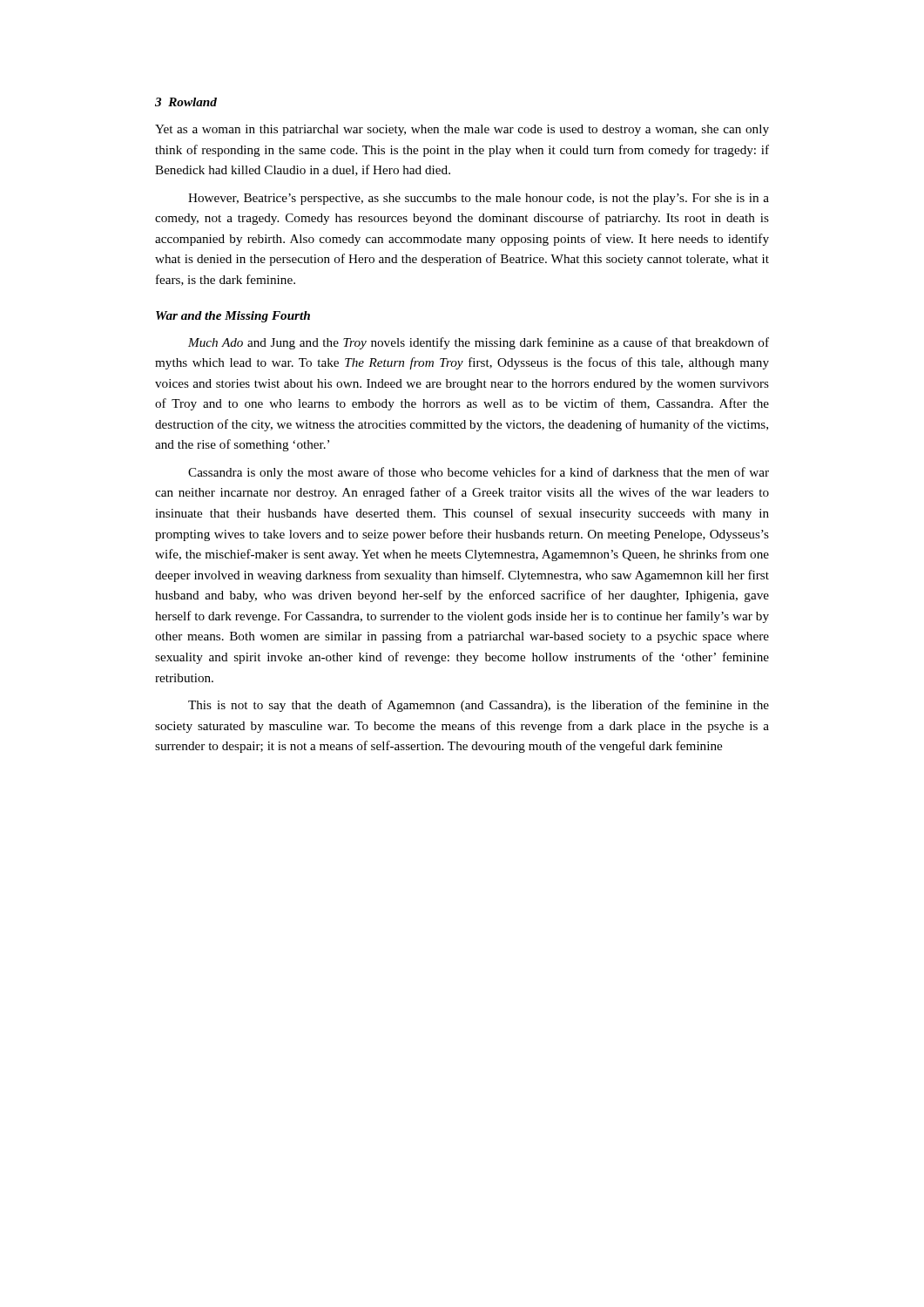
Task: Click the passage that begins "Cassandra is only the most aware of"
Action: click(x=462, y=575)
